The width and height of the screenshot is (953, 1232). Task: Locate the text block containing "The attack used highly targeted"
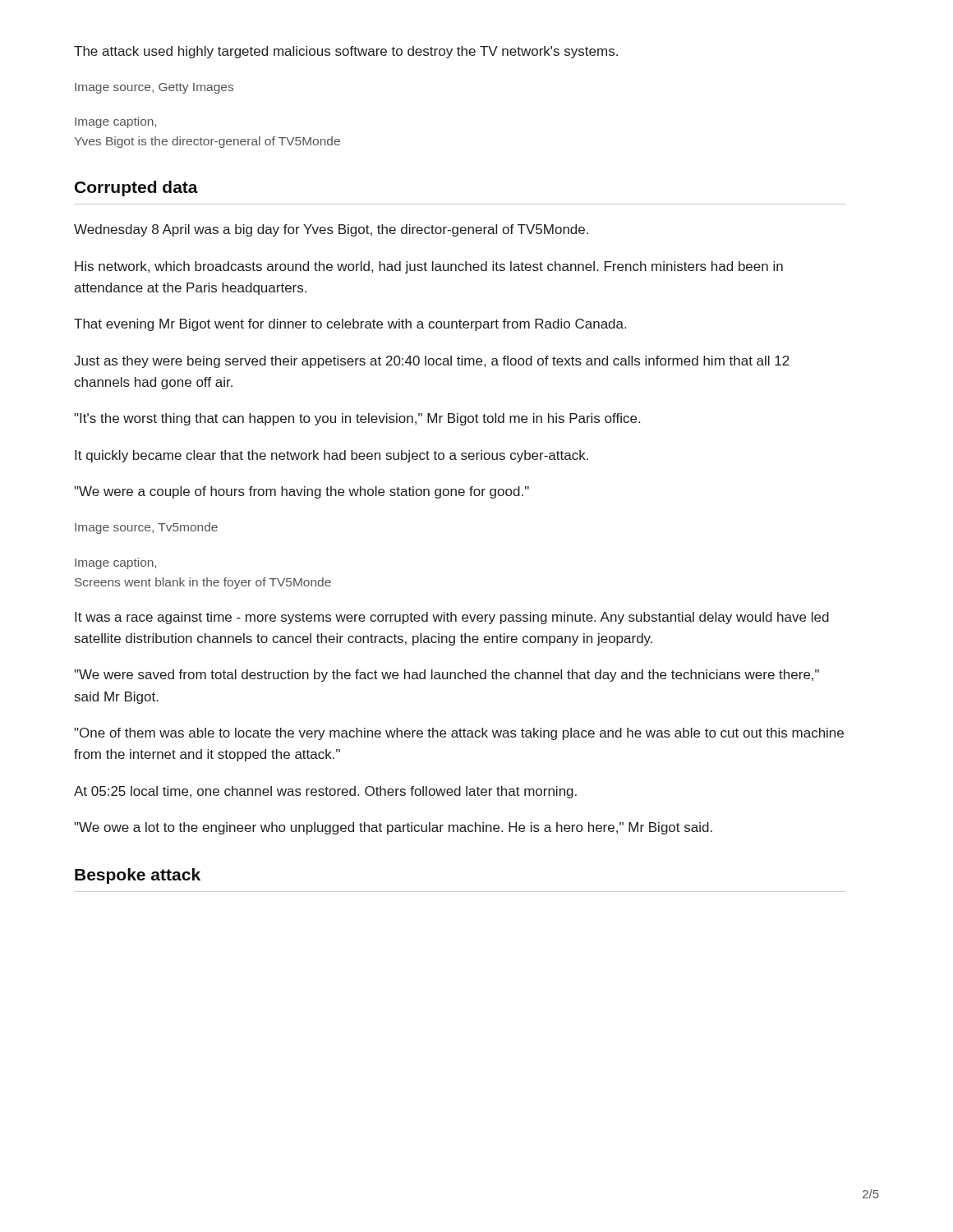click(346, 51)
